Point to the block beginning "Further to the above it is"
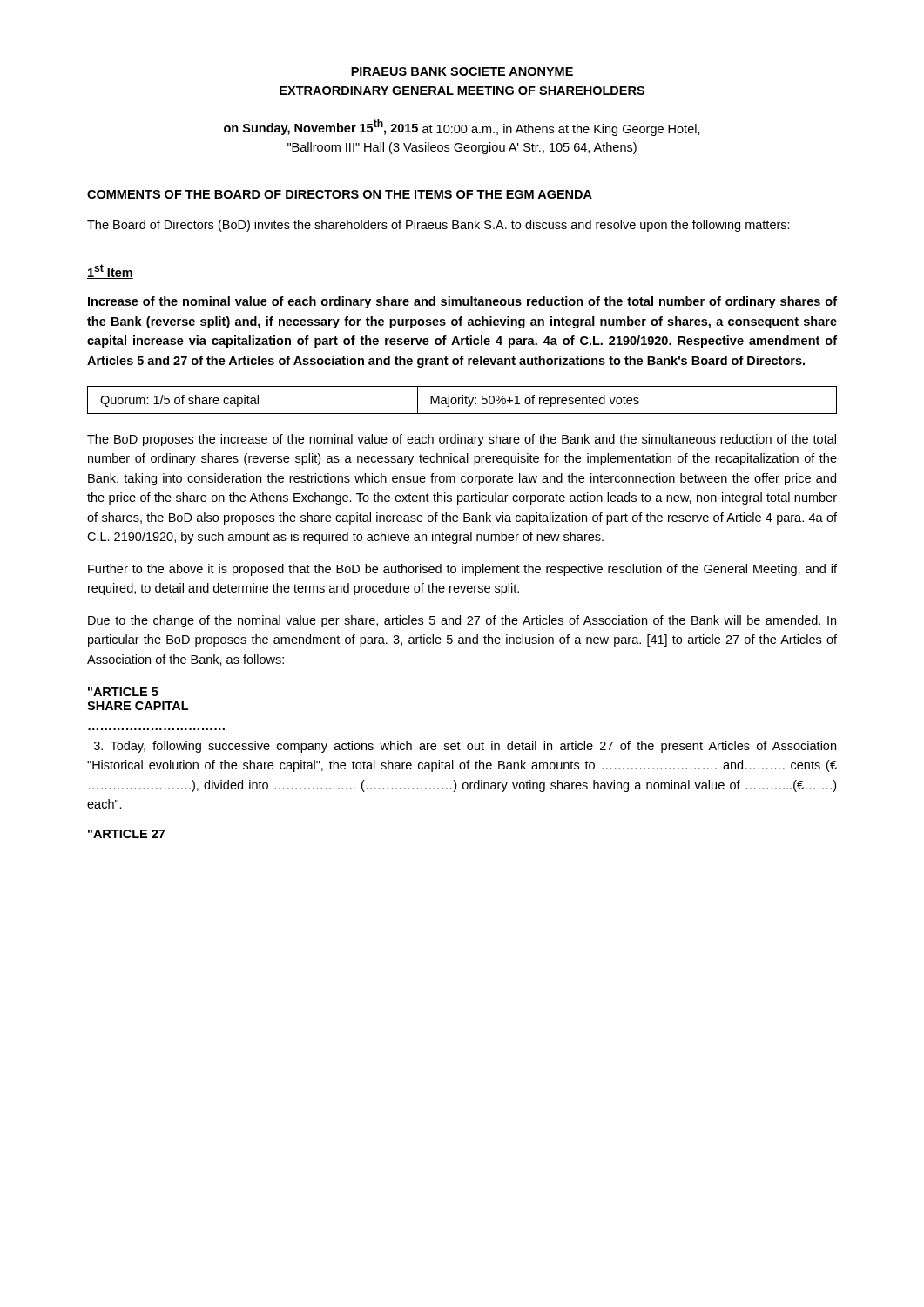924x1307 pixels. click(x=462, y=579)
